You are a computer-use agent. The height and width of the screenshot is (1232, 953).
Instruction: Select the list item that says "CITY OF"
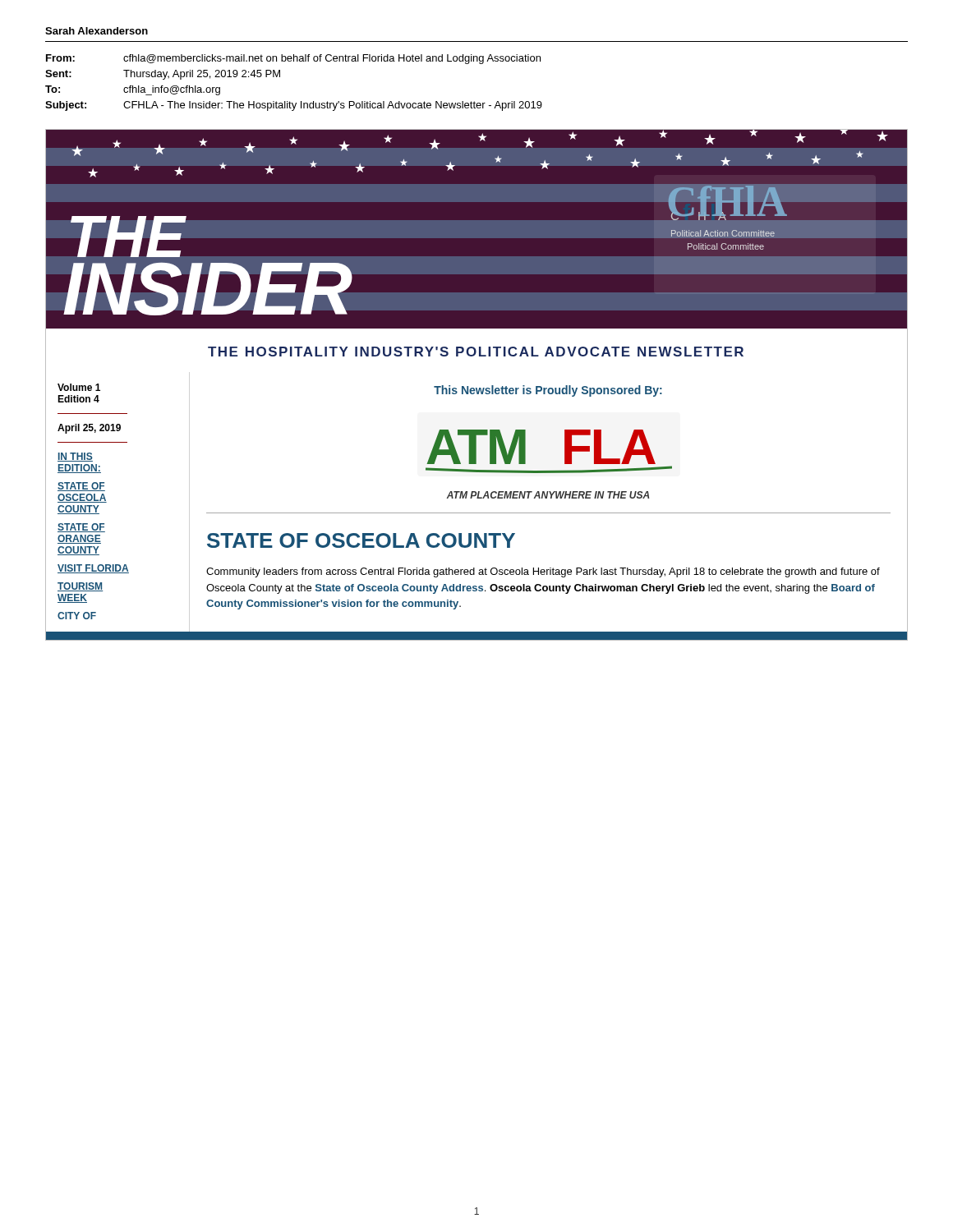[77, 616]
